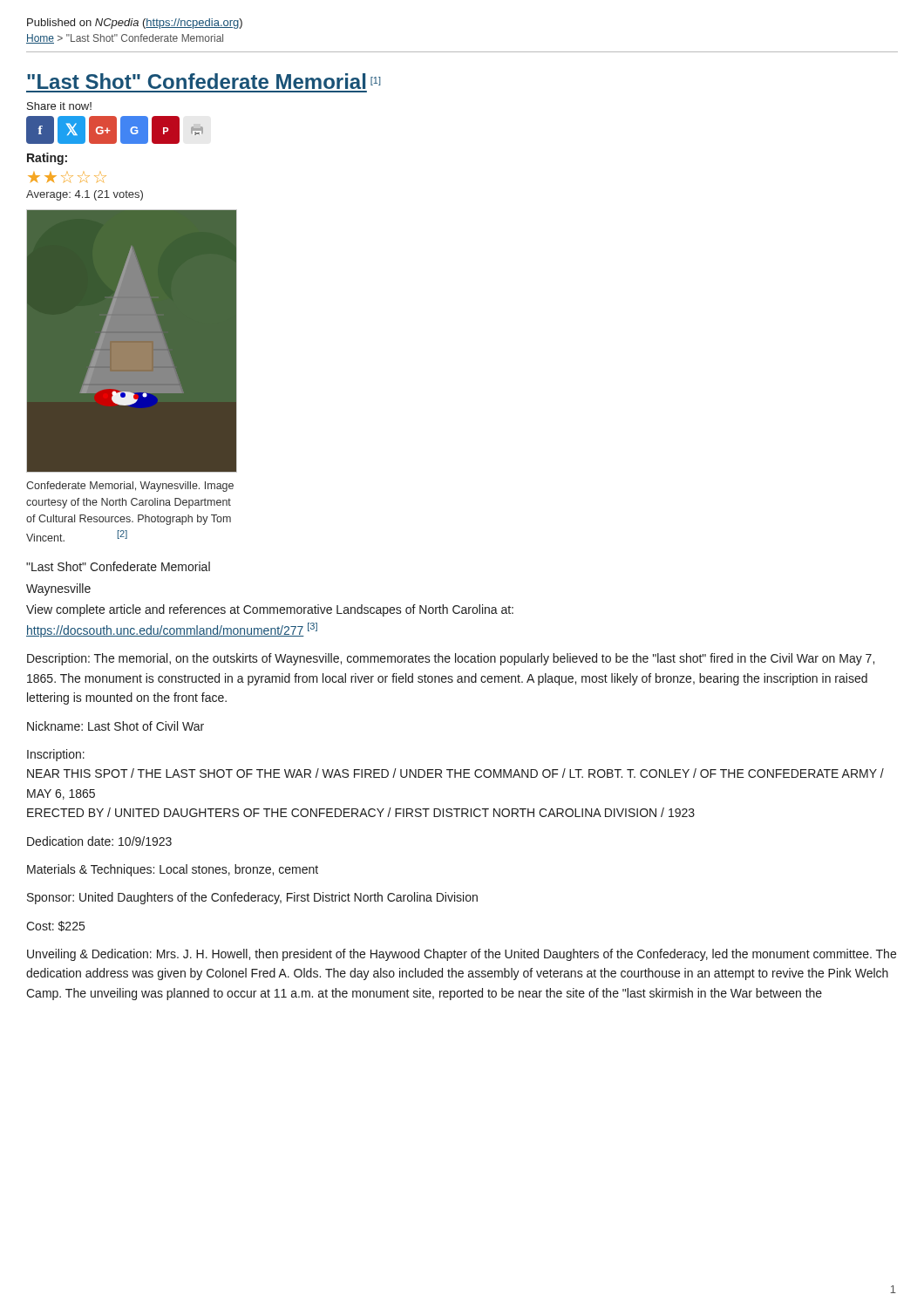Locate the block starting ""Last Shot" Confederate Memorial [1]"
Image resolution: width=924 pixels, height=1308 pixels.
pyautogui.click(x=204, y=82)
